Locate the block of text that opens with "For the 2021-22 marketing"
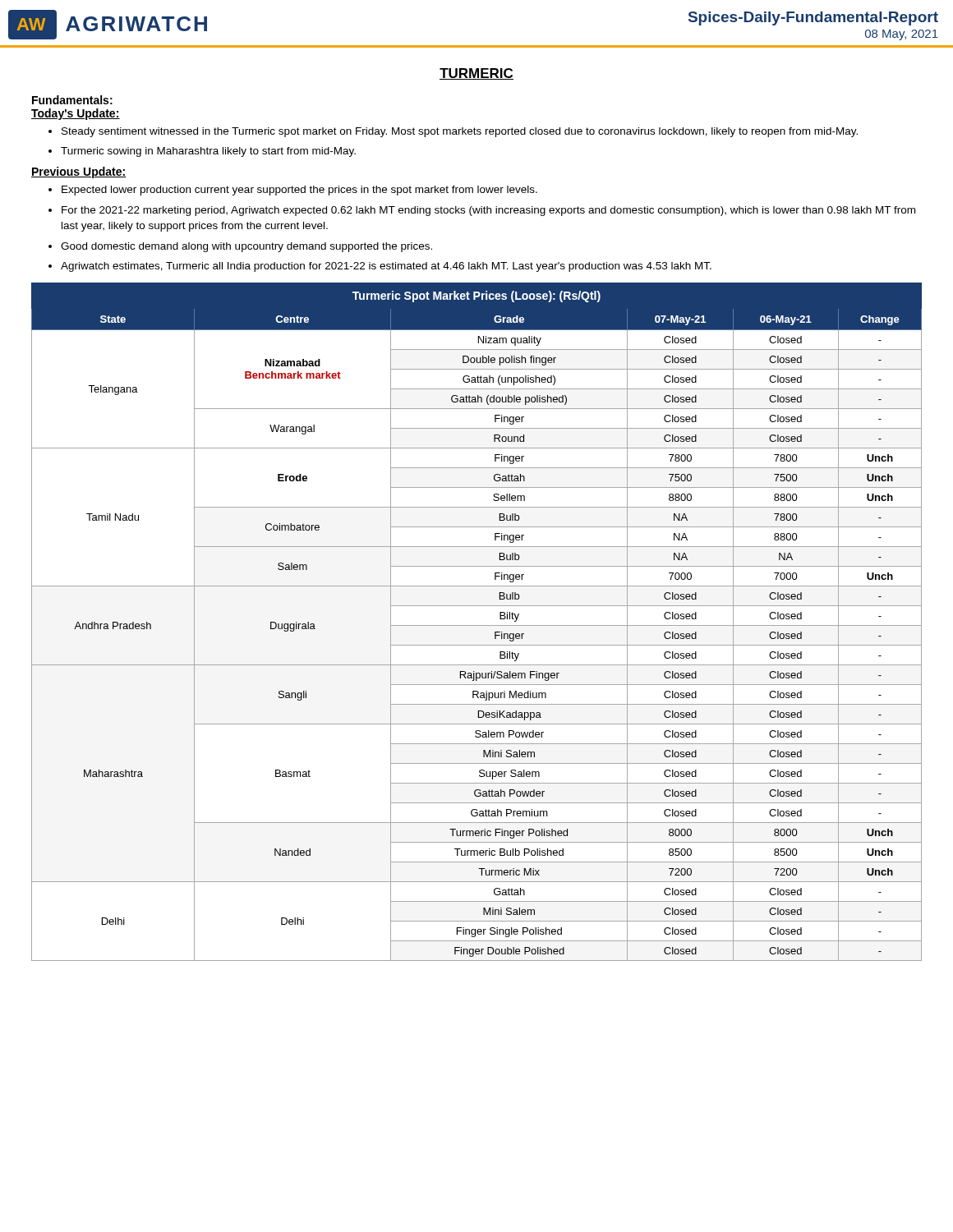Viewport: 953px width, 1232px height. pos(488,218)
